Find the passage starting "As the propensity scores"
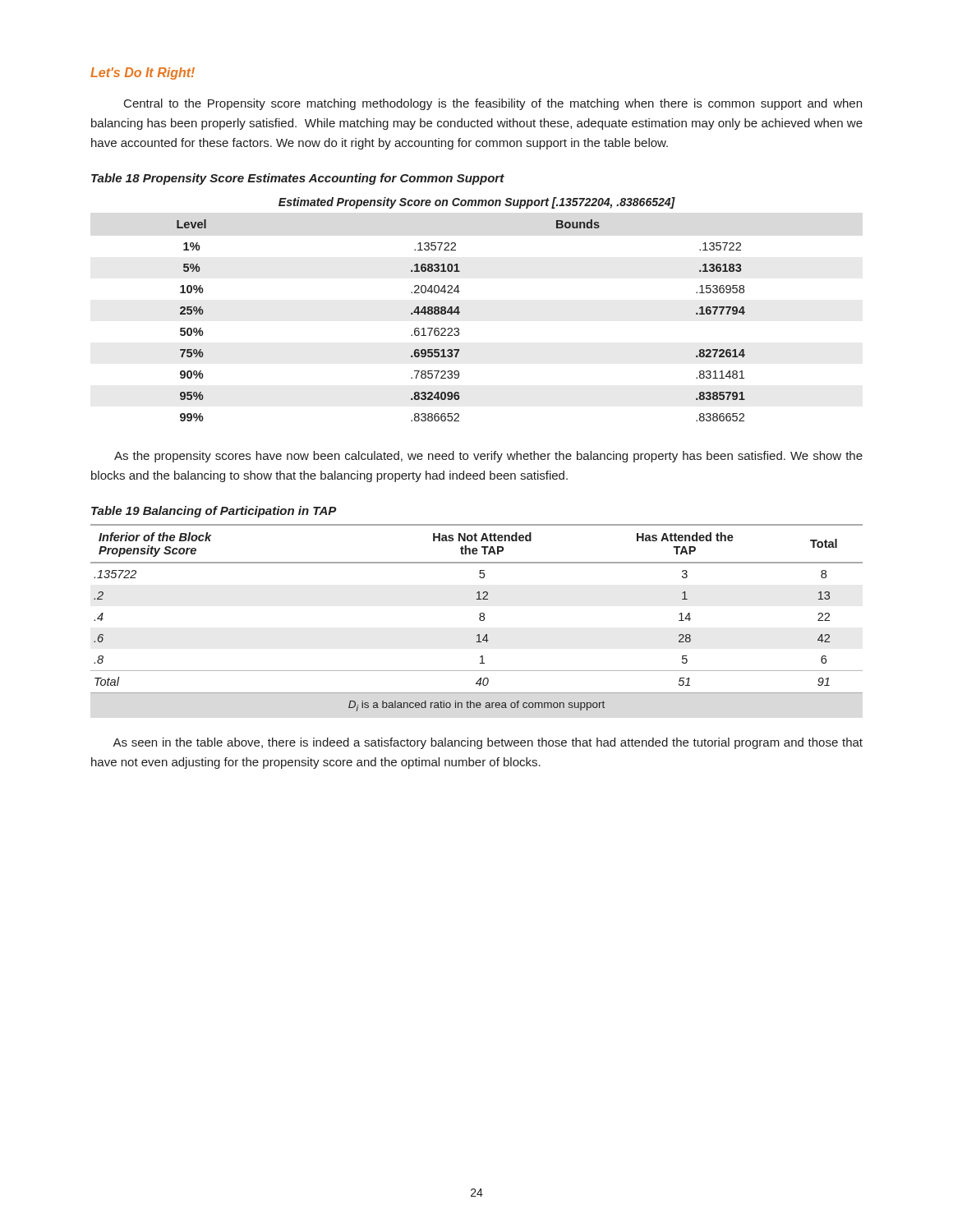 [476, 465]
